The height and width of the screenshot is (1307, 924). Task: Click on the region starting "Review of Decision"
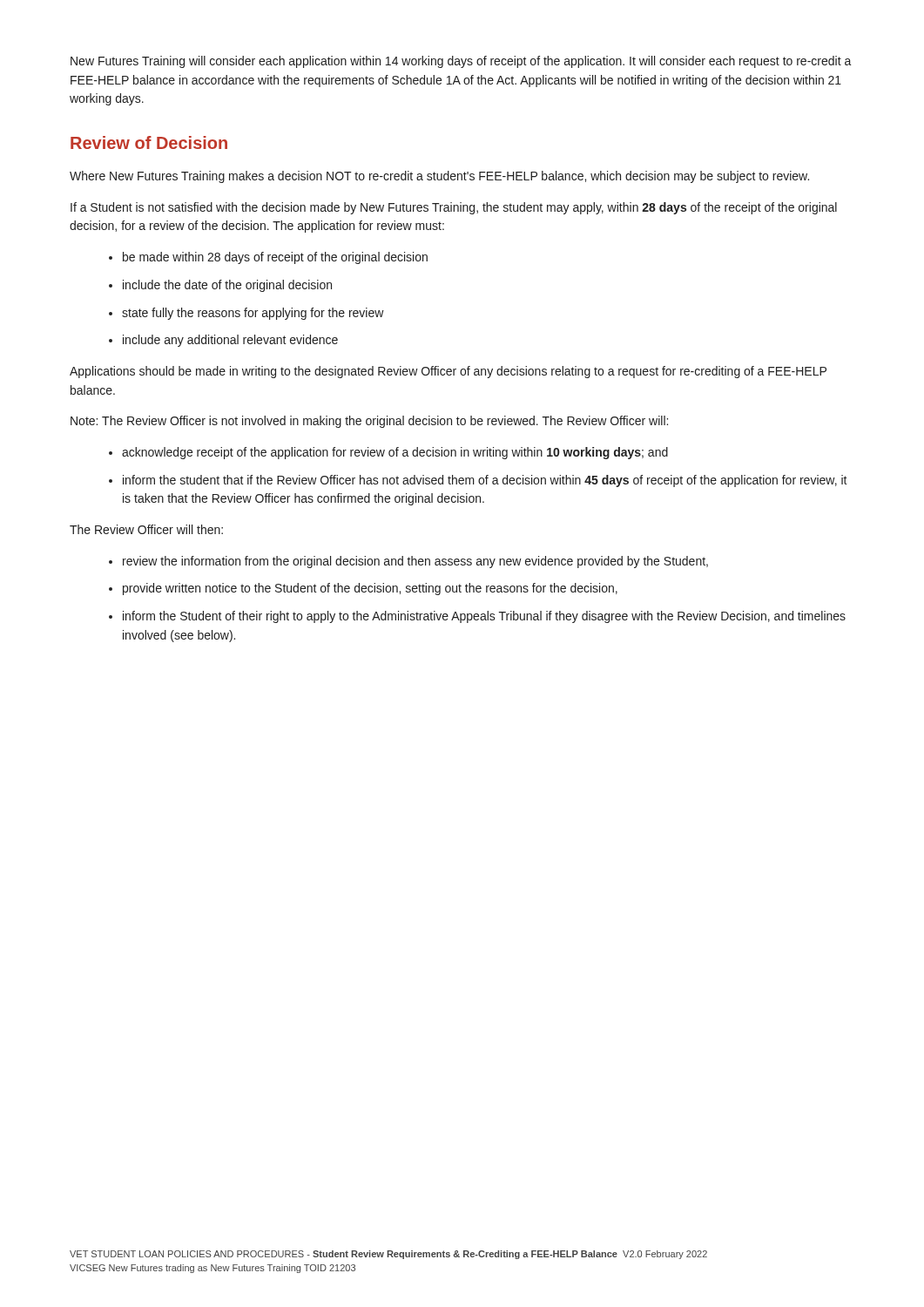pos(149,143)
